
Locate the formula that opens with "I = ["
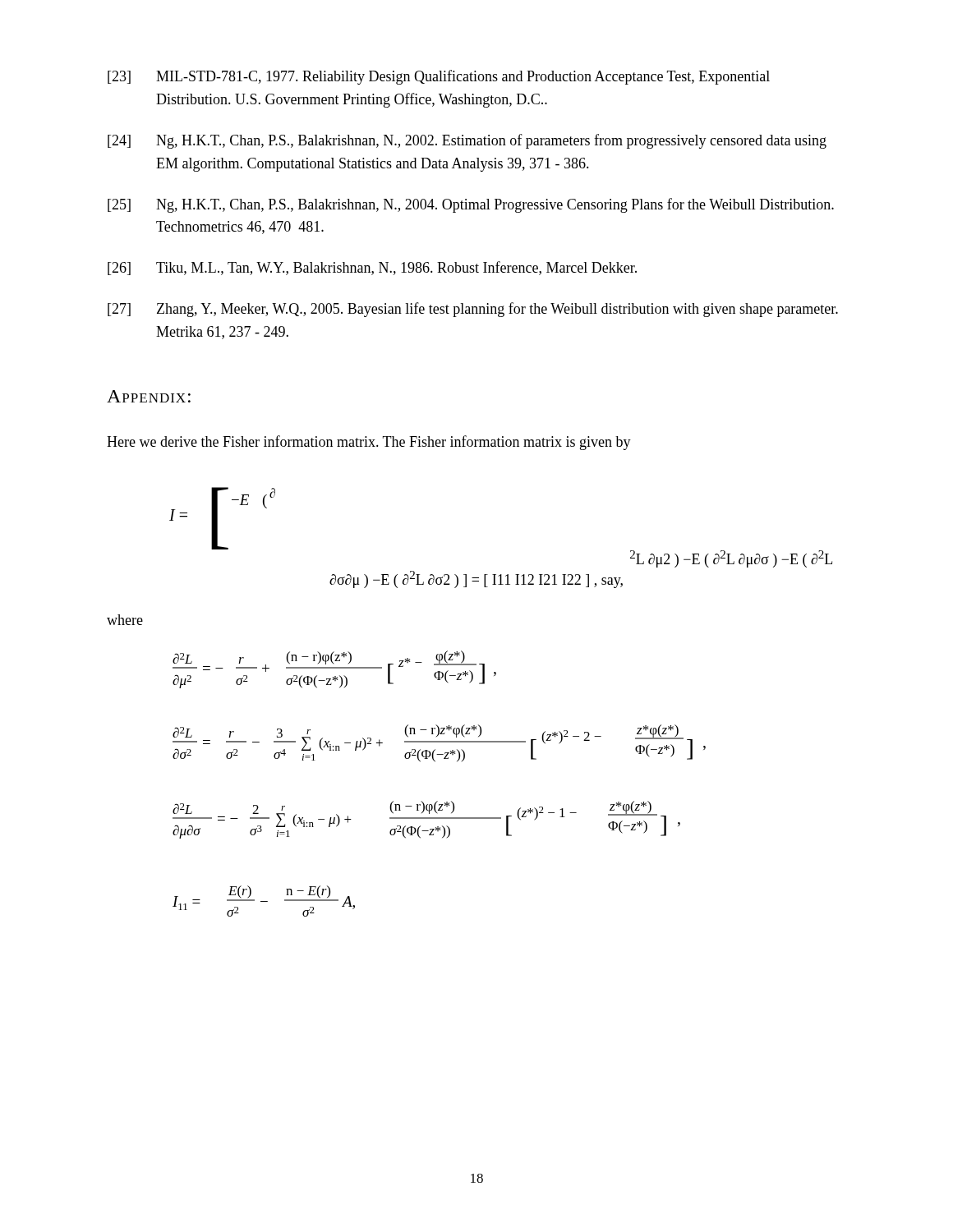point(217,527)
